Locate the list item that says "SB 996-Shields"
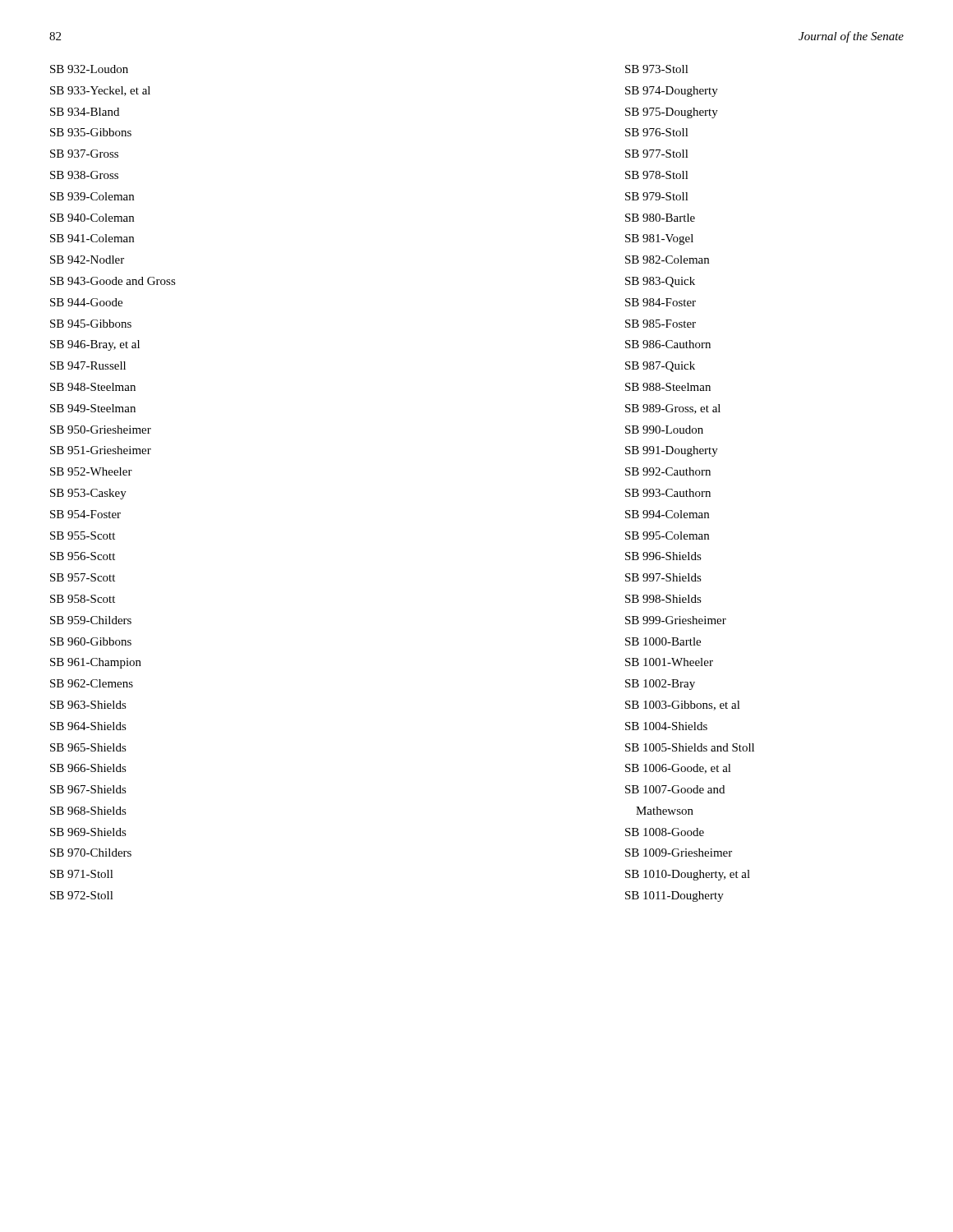 click(663, 556)
